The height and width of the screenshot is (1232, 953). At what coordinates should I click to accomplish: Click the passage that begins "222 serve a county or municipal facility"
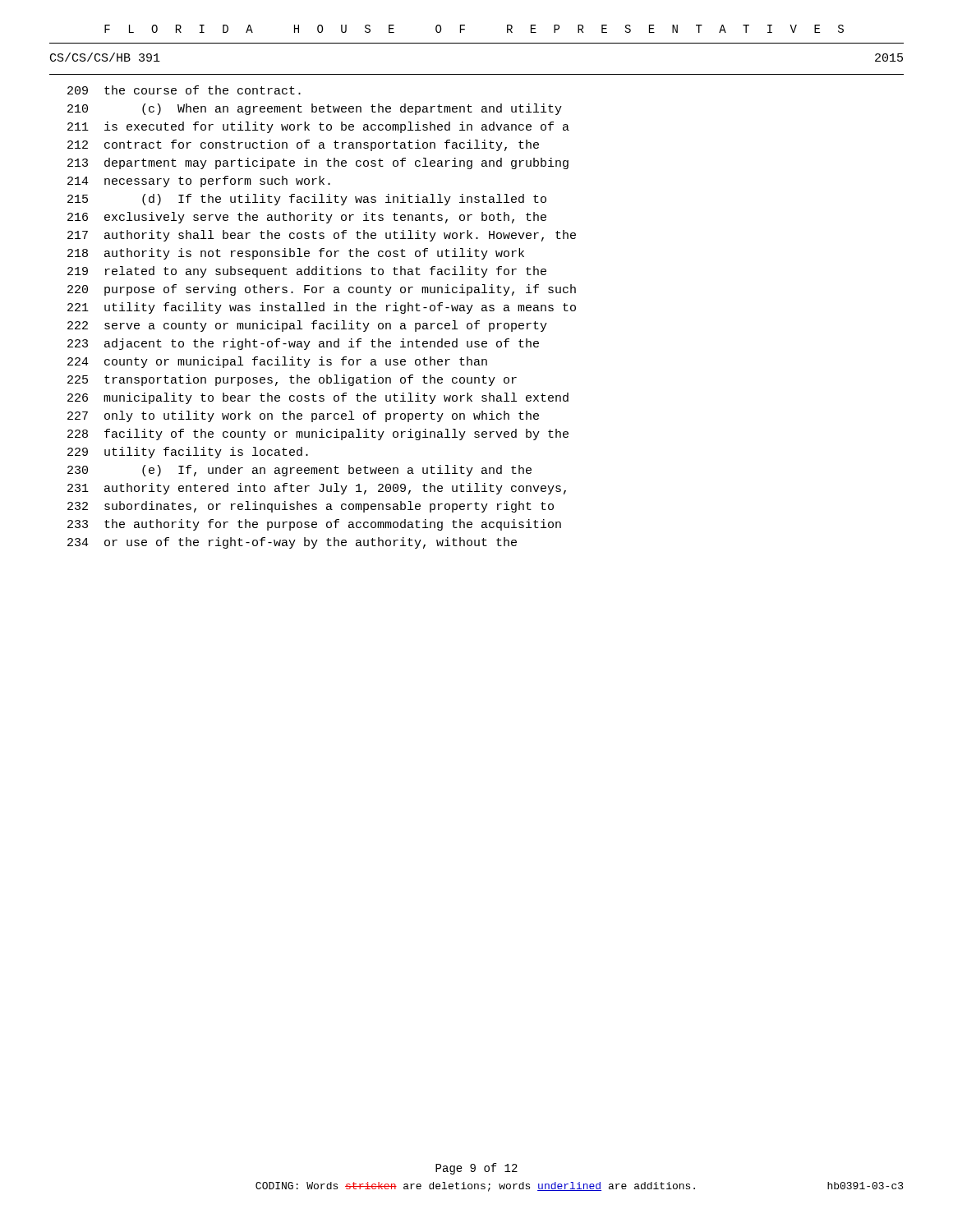coord(476,327)
